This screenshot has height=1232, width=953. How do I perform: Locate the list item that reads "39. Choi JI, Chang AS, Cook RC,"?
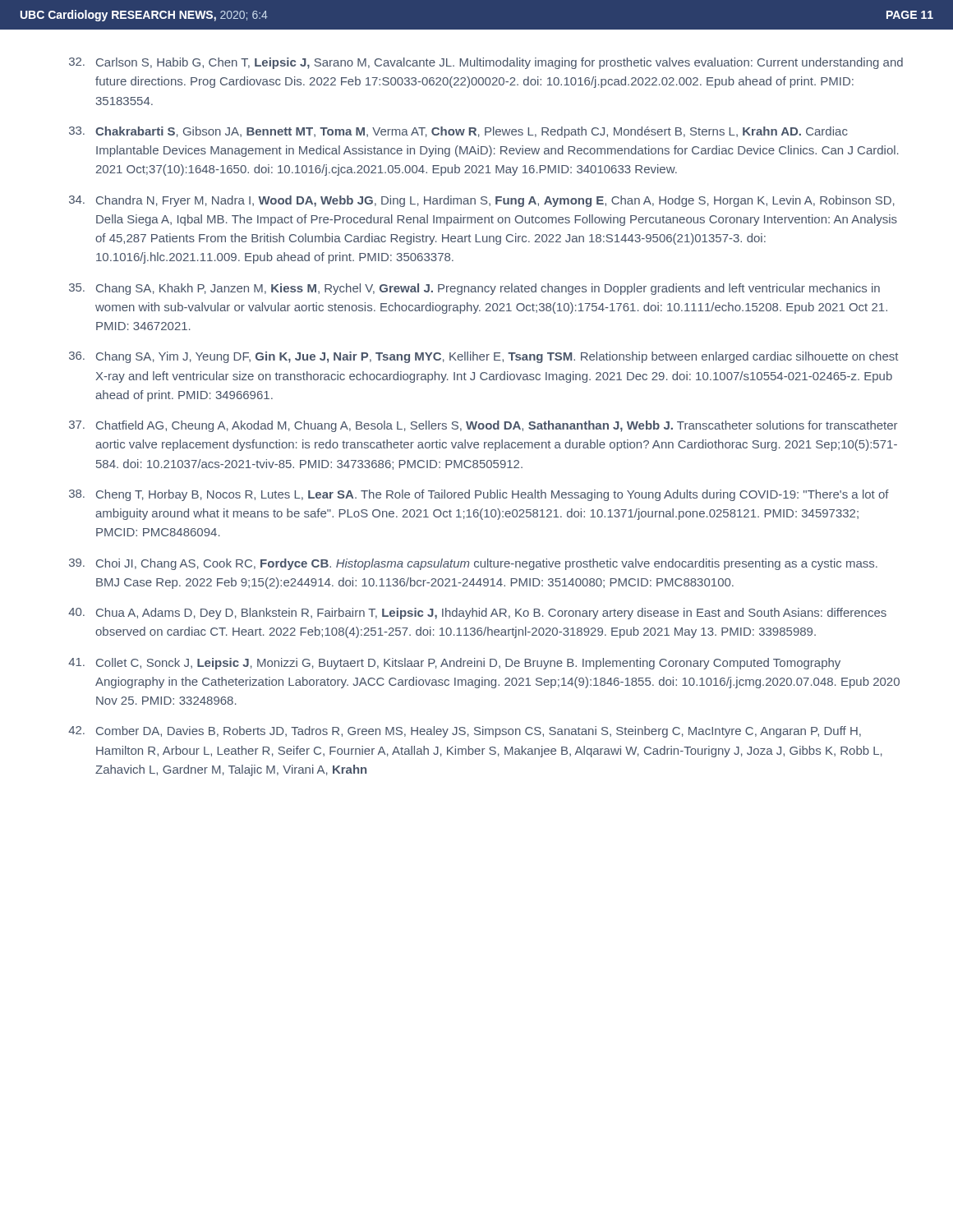click(x=476, y=572)
